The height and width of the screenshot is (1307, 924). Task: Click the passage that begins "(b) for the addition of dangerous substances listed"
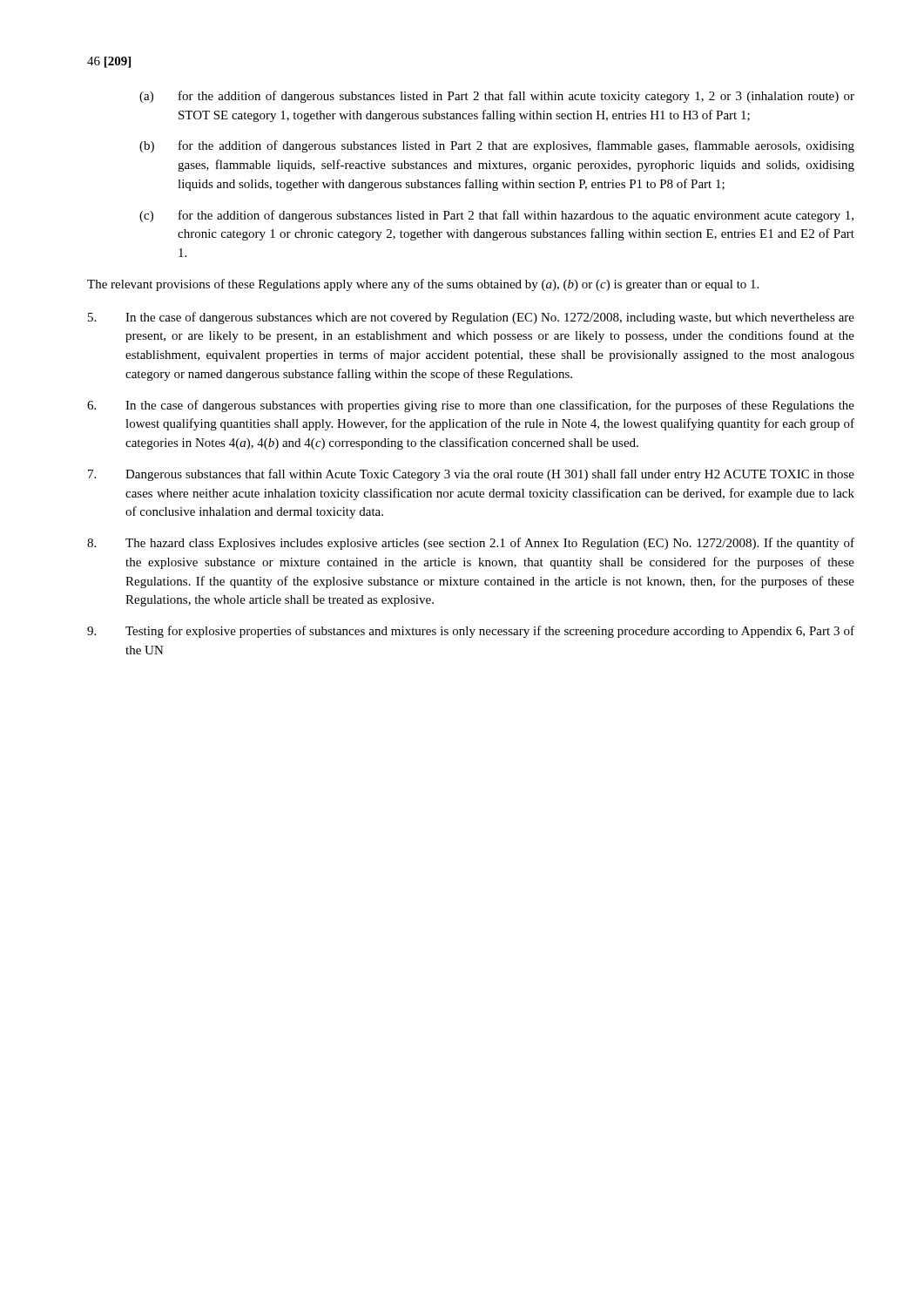(497, 165)
